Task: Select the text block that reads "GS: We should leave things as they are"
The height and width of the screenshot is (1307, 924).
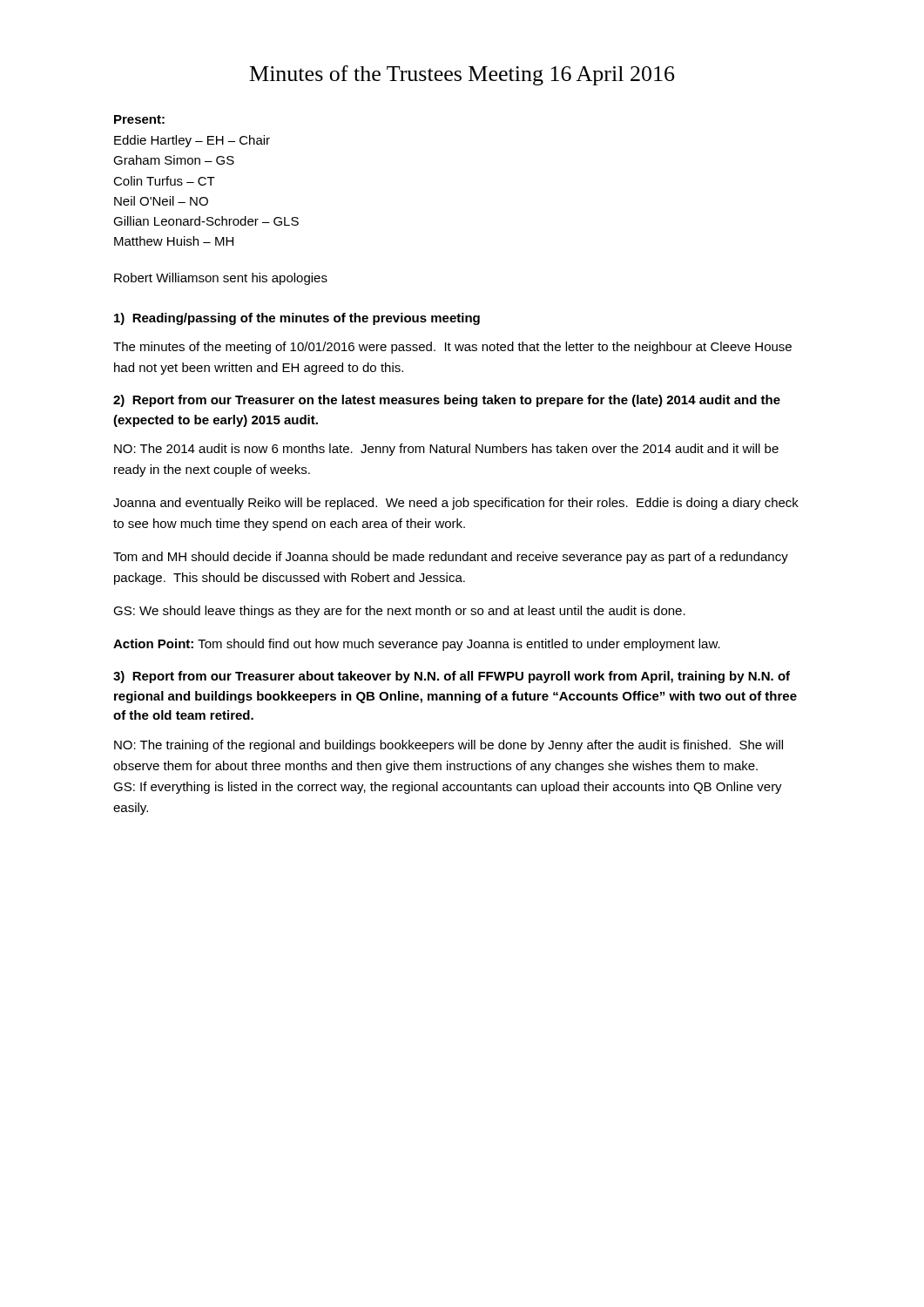Action: 400,611
